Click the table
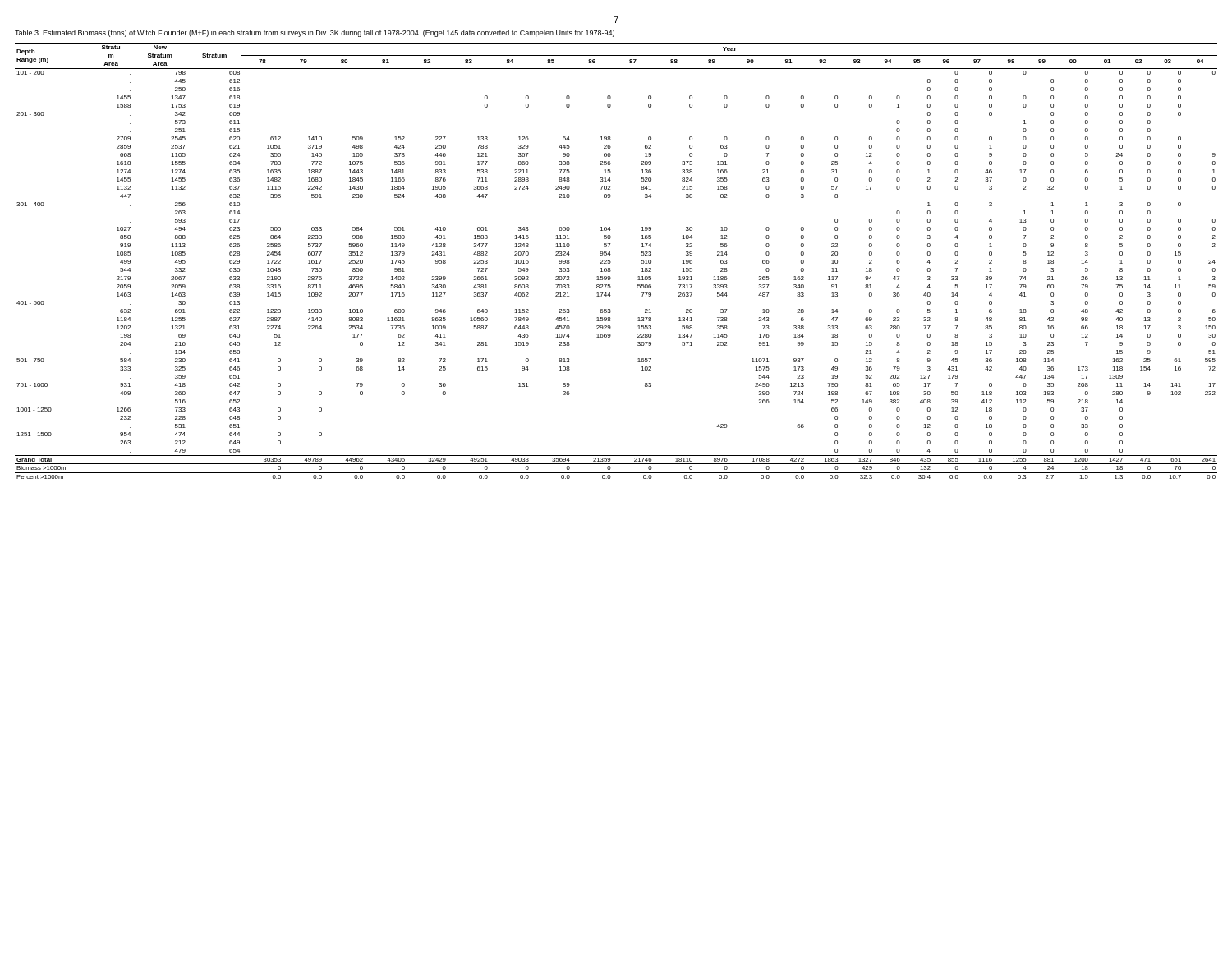This screenshot has height=953, width=1232. coord(616,262)
